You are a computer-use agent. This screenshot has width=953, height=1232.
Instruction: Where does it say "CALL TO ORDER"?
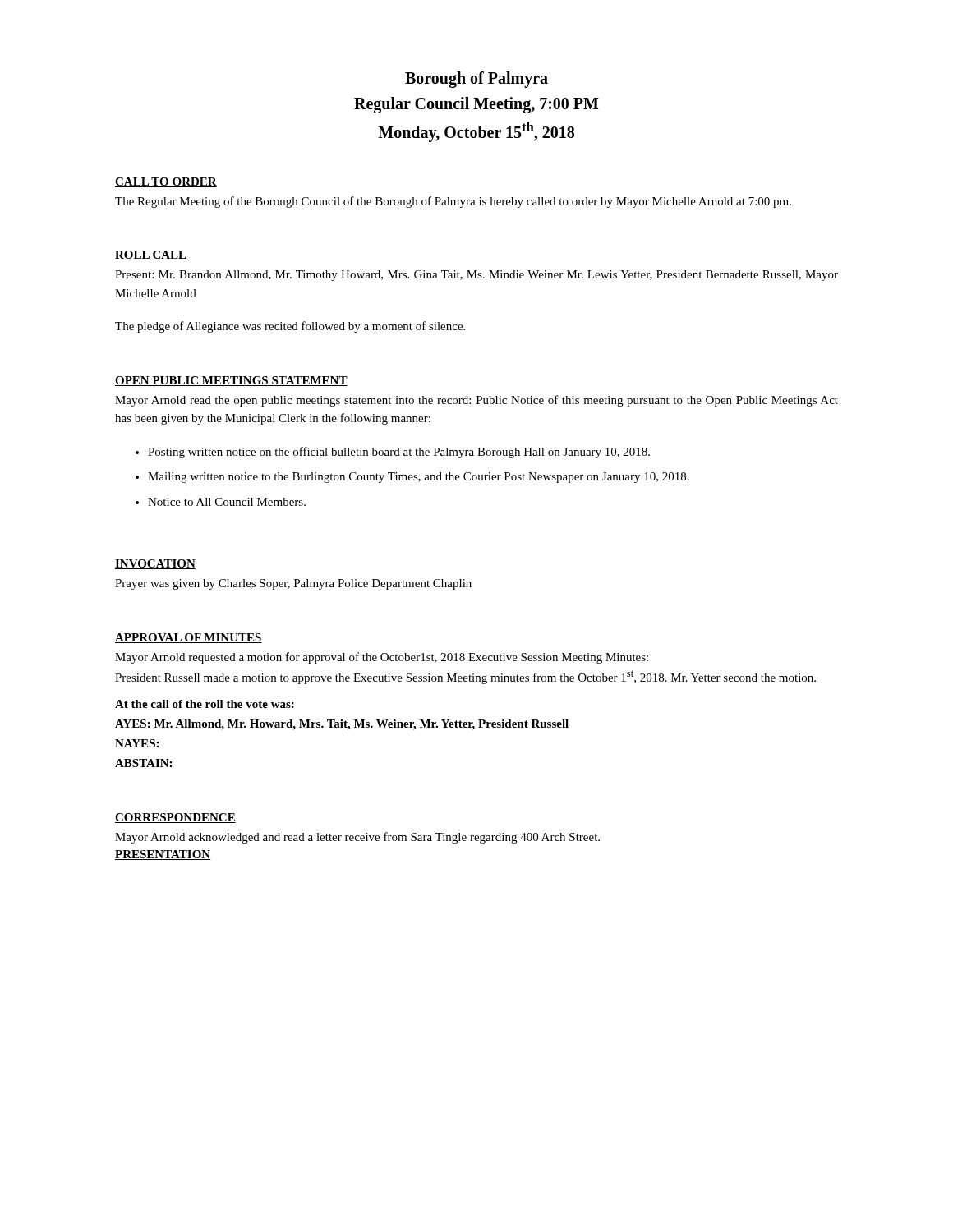[x=166, y=181]
